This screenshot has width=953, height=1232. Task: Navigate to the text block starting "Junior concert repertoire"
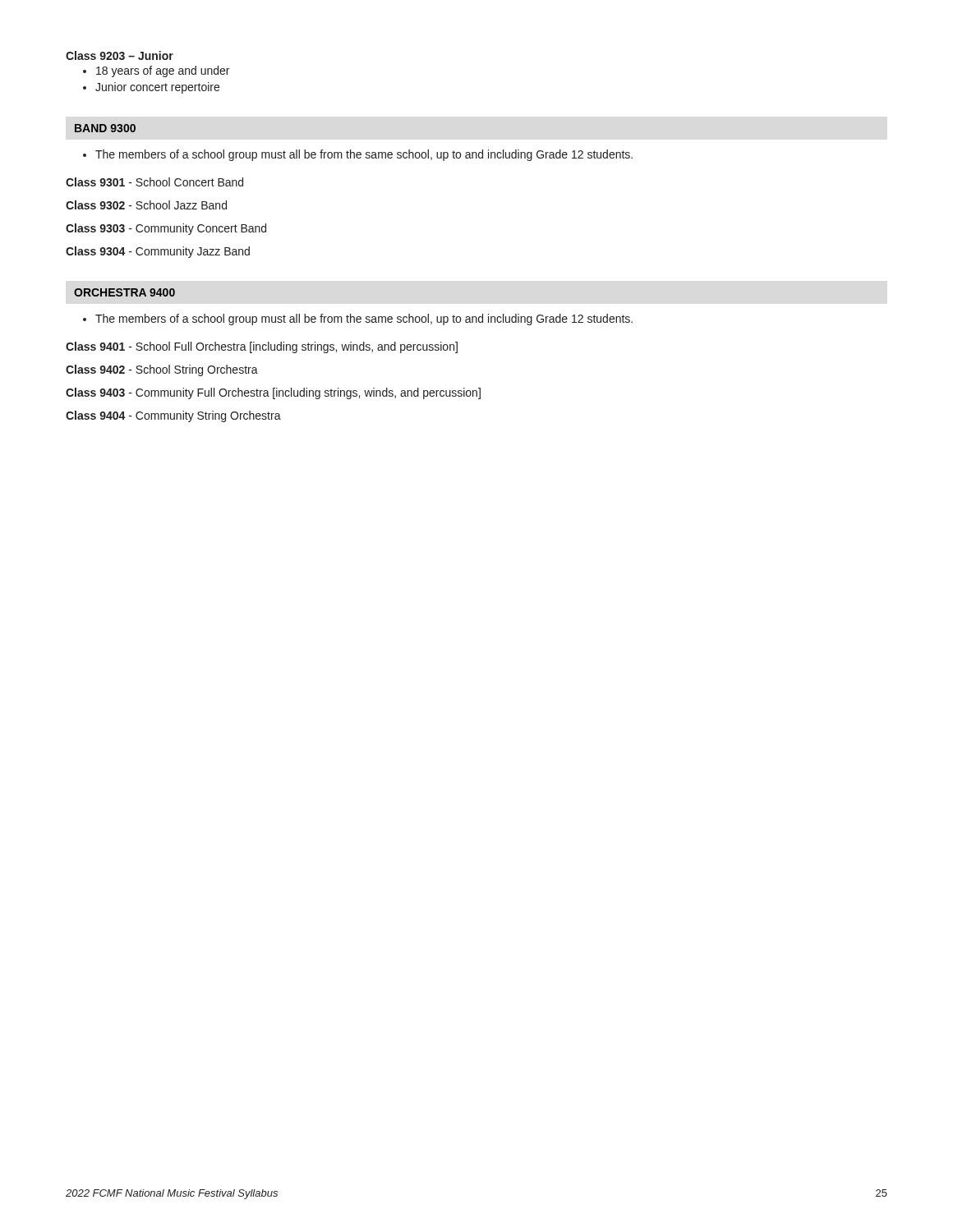pyautogui.click(x=151, y=88)
